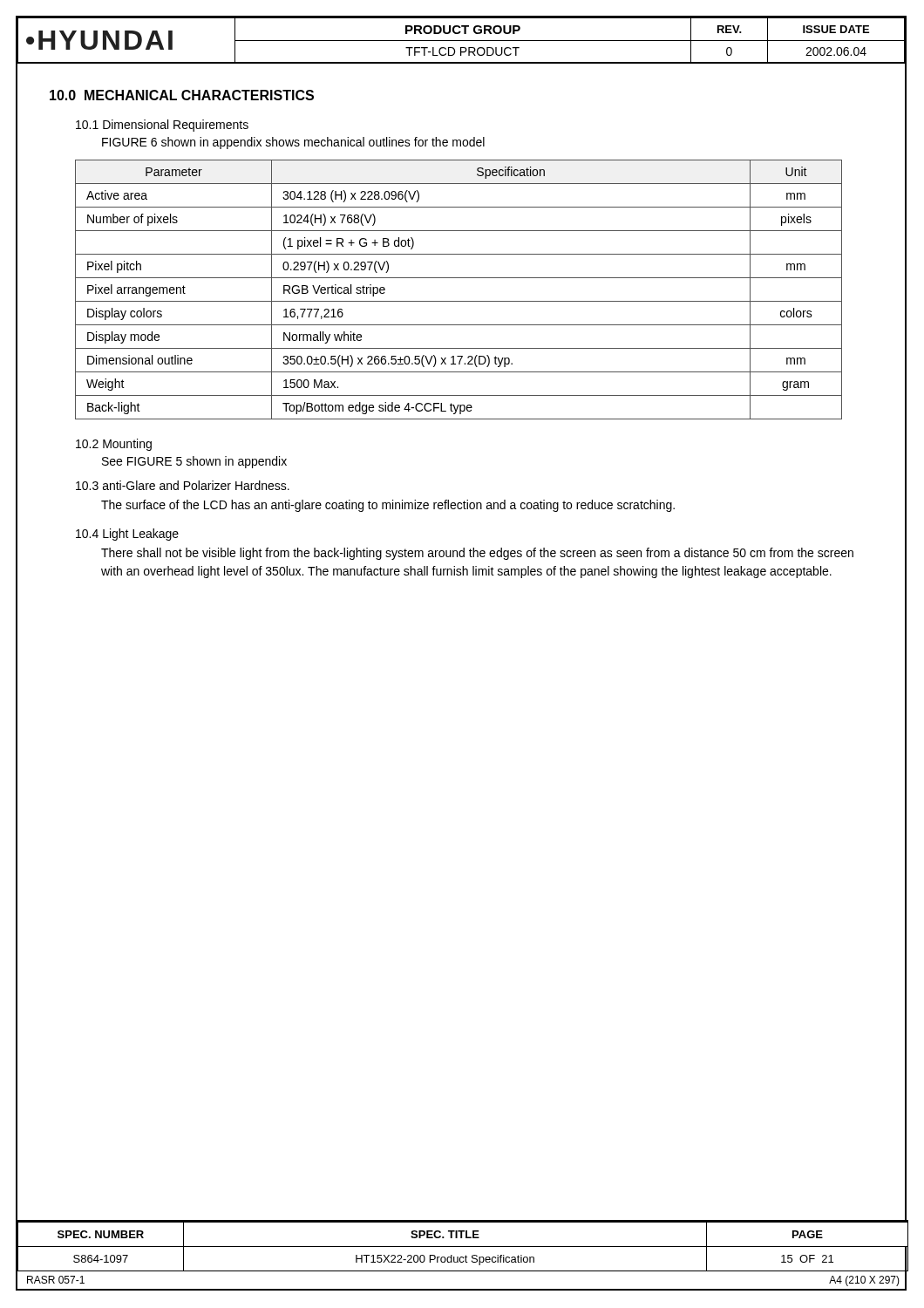Locate a table
The width and height of the screenshot is (924, 1308).
point(461,290)
